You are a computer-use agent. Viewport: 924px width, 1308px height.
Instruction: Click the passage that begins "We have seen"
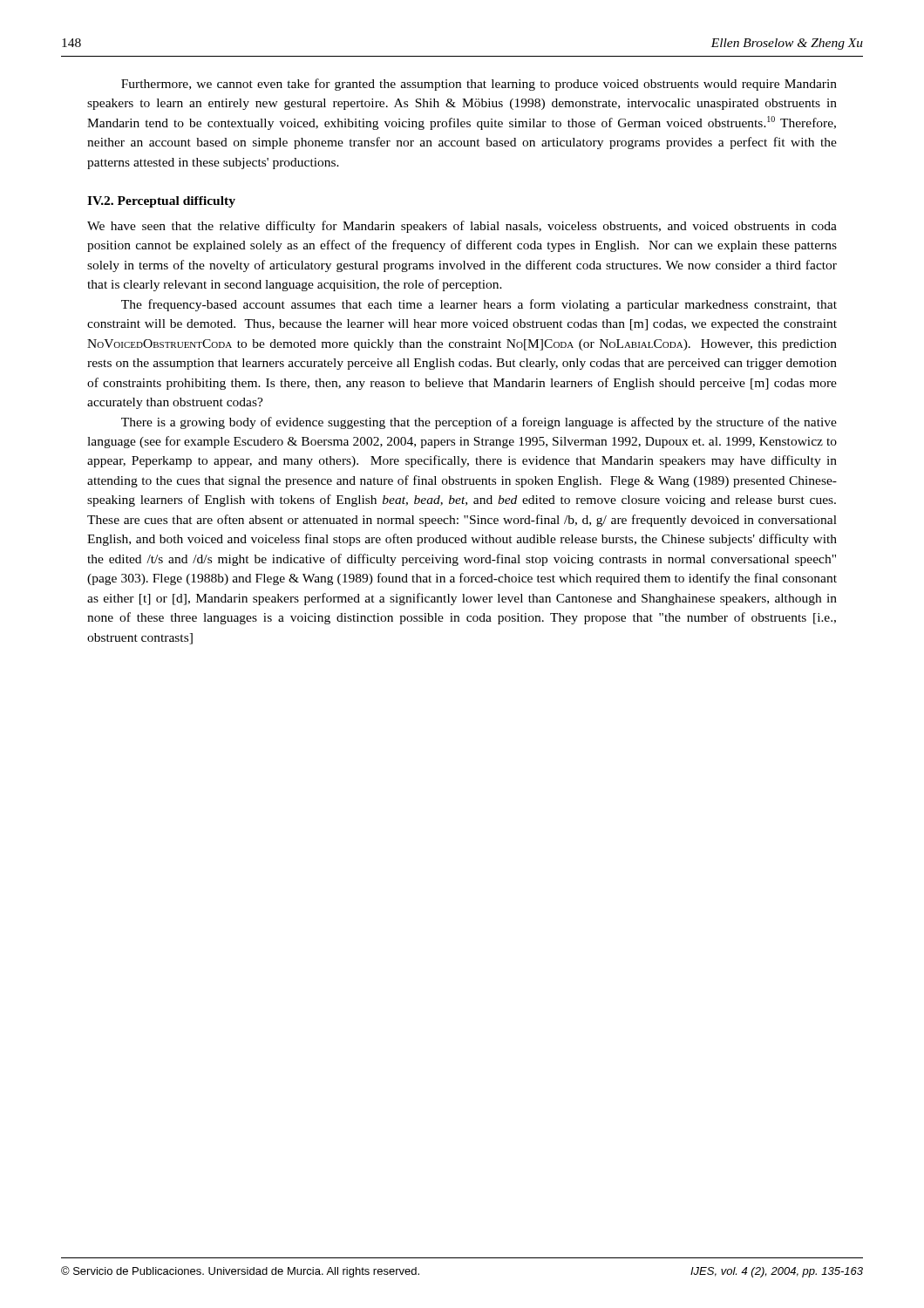point(462,255)
